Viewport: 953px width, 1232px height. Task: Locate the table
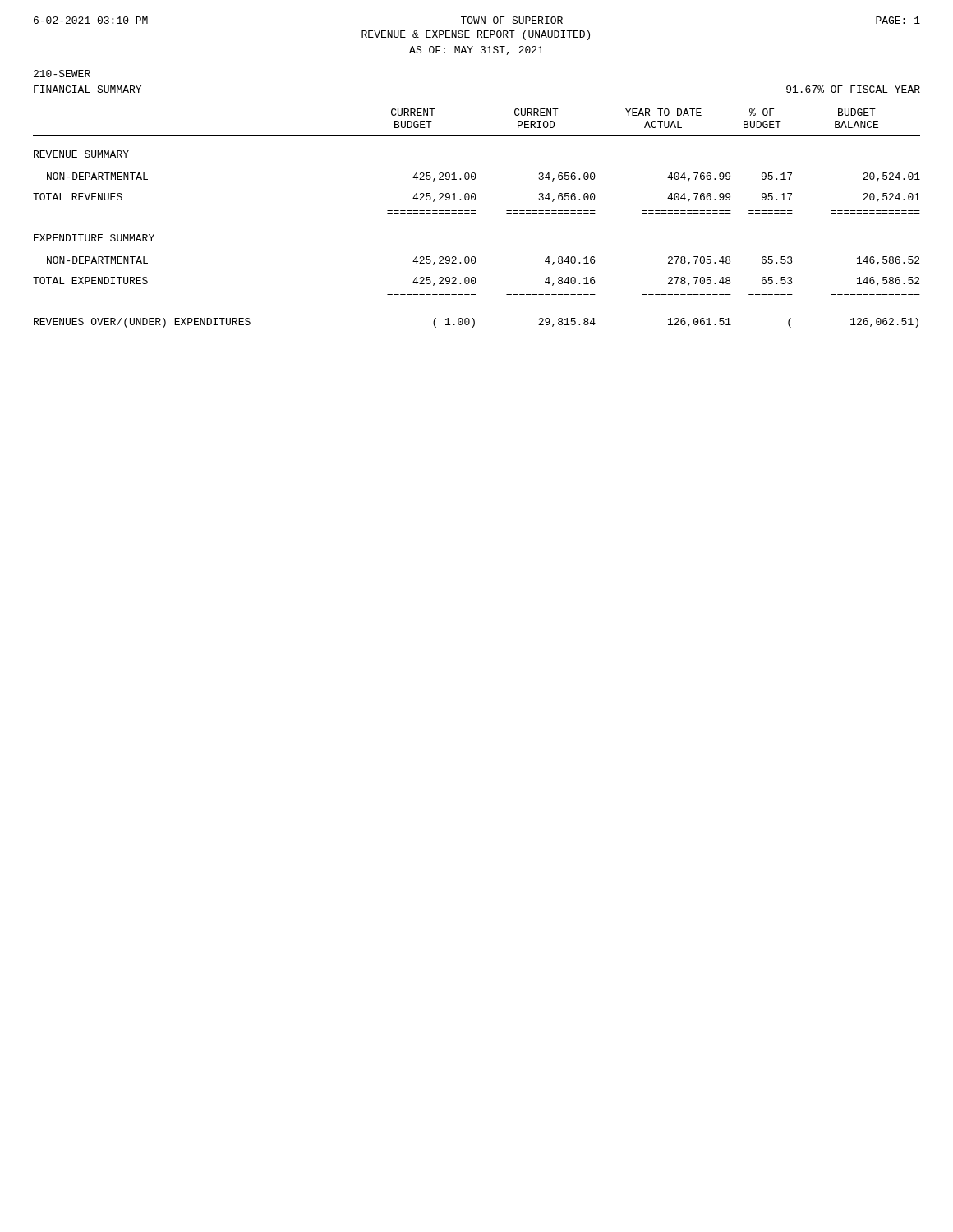476,216
